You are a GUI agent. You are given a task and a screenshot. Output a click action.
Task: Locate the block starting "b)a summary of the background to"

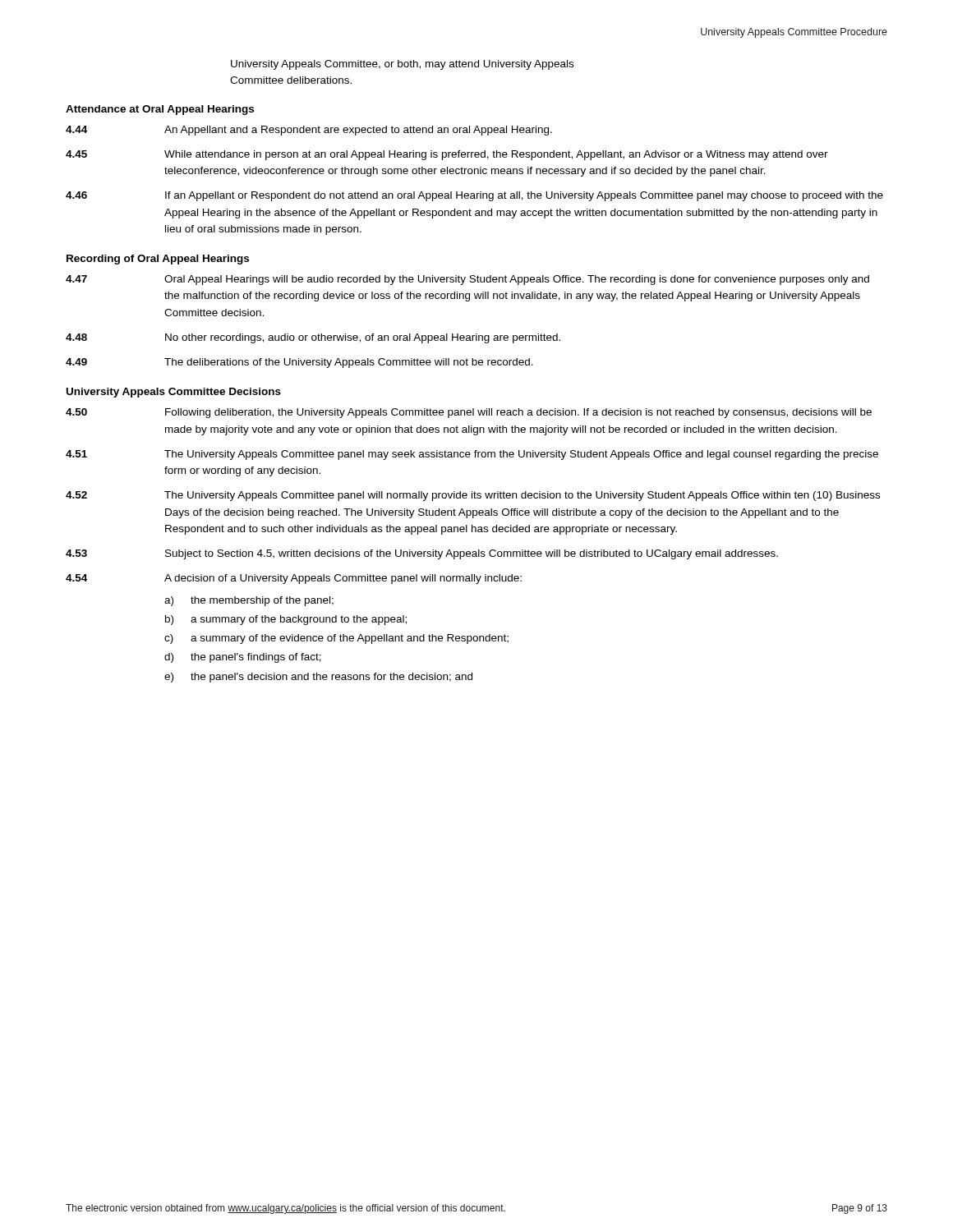coord(286,619)
